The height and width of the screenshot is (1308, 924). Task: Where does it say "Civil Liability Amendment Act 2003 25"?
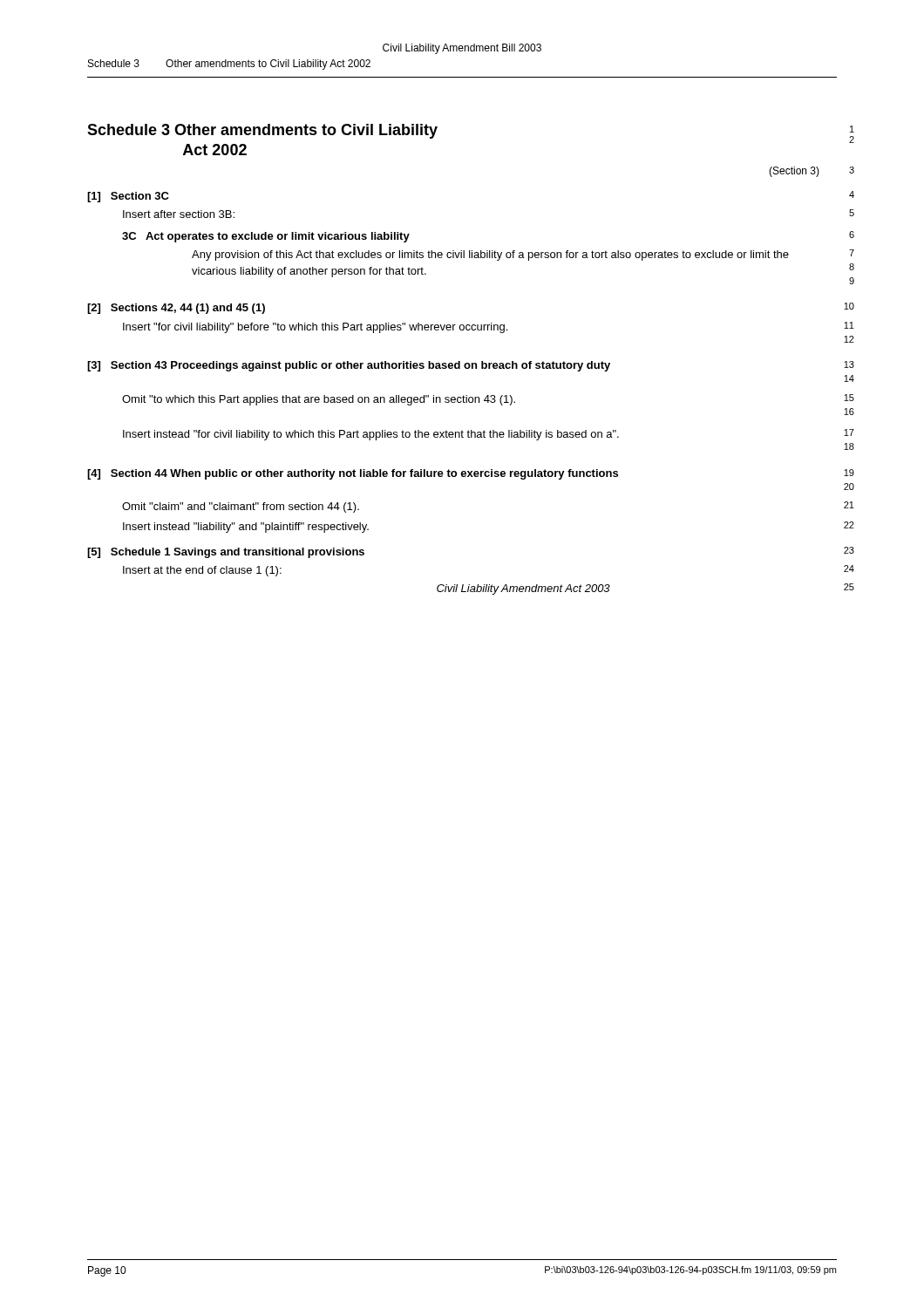pos(471,588)
